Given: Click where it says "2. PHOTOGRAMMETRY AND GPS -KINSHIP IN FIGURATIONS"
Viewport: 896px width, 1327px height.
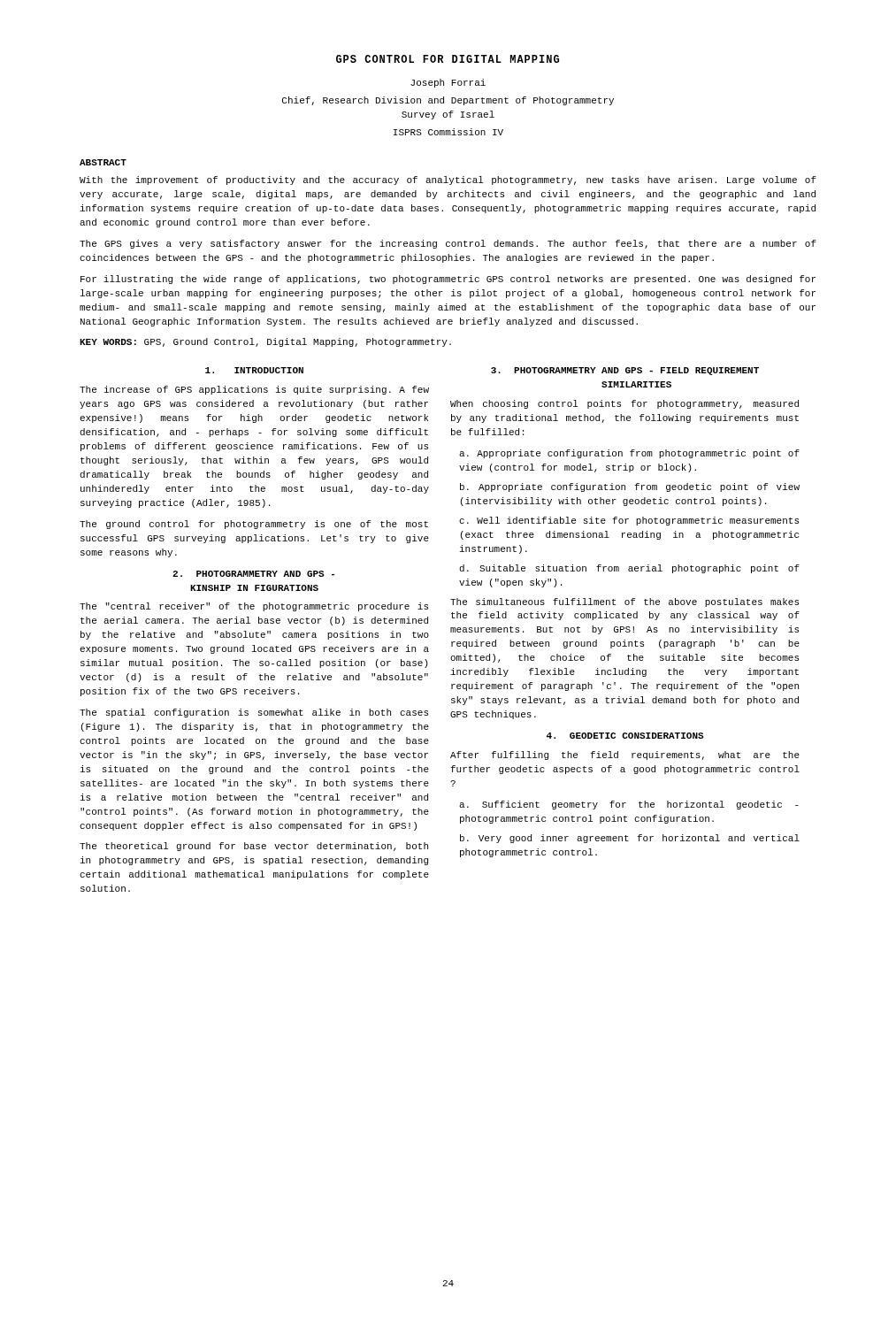Looking at the screenshot, I should 254,581.
